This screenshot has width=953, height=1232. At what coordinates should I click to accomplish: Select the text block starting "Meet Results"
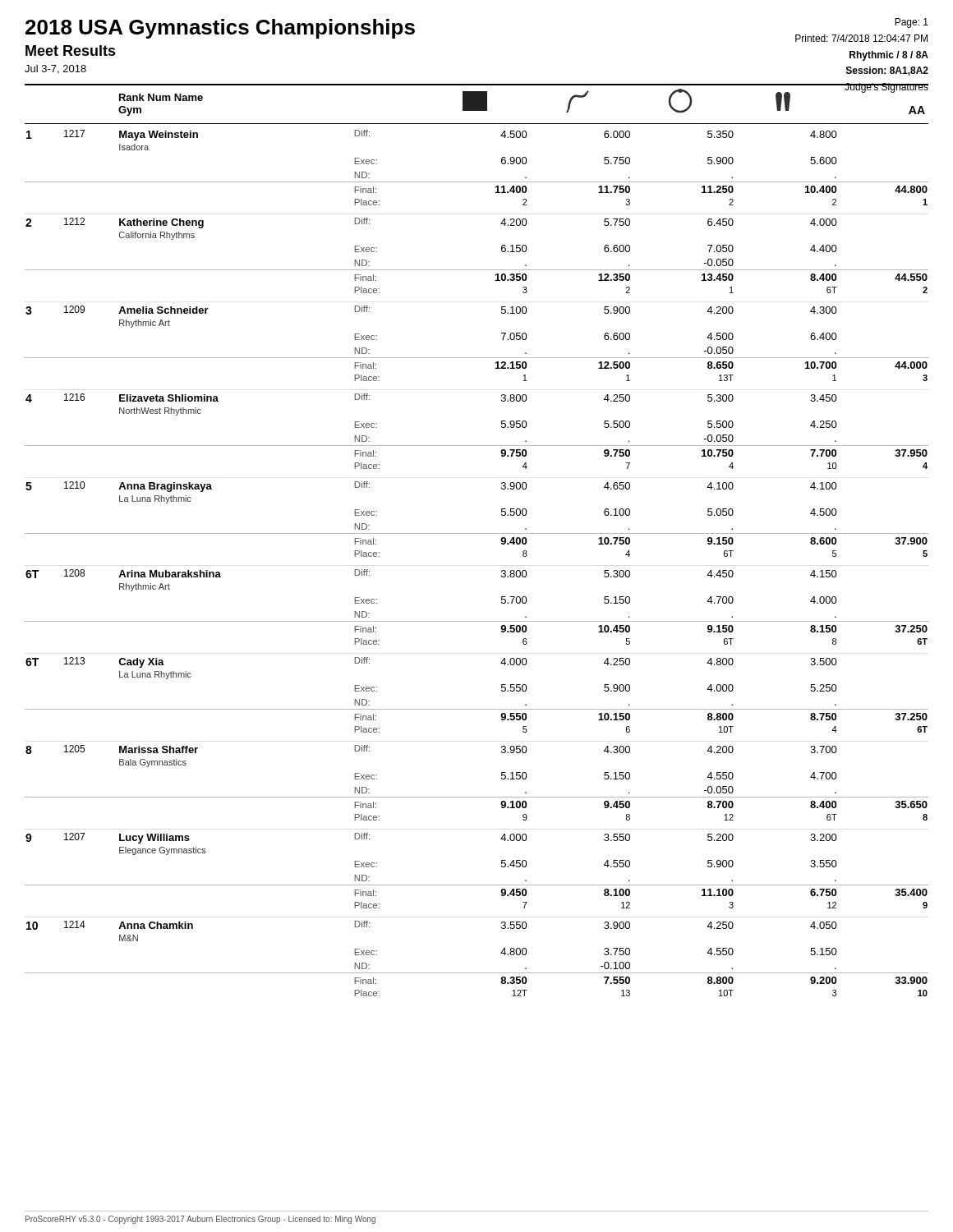pos(70,51)
